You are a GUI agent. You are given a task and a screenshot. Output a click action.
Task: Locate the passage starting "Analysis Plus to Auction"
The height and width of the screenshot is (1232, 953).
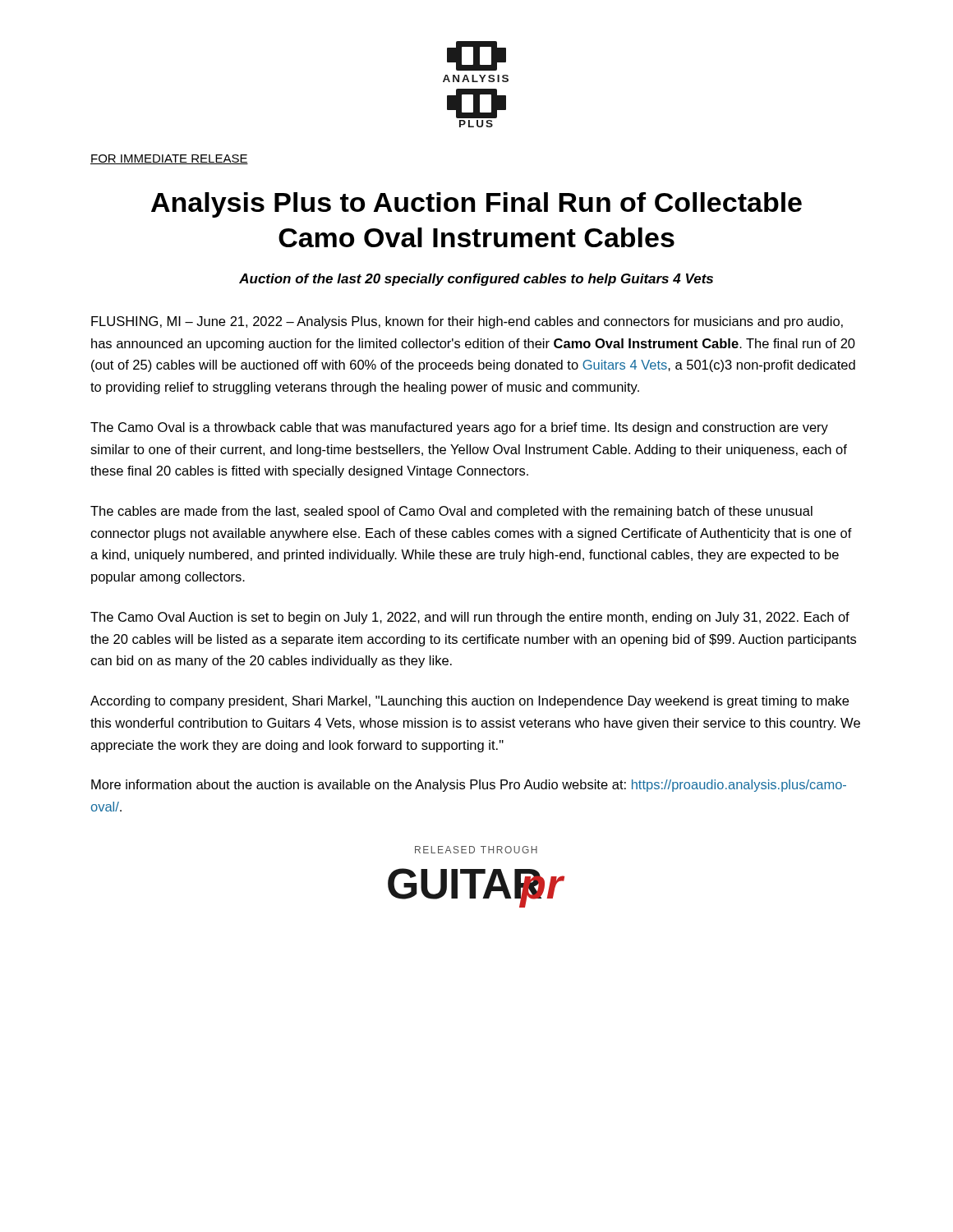tap(476, 219)
